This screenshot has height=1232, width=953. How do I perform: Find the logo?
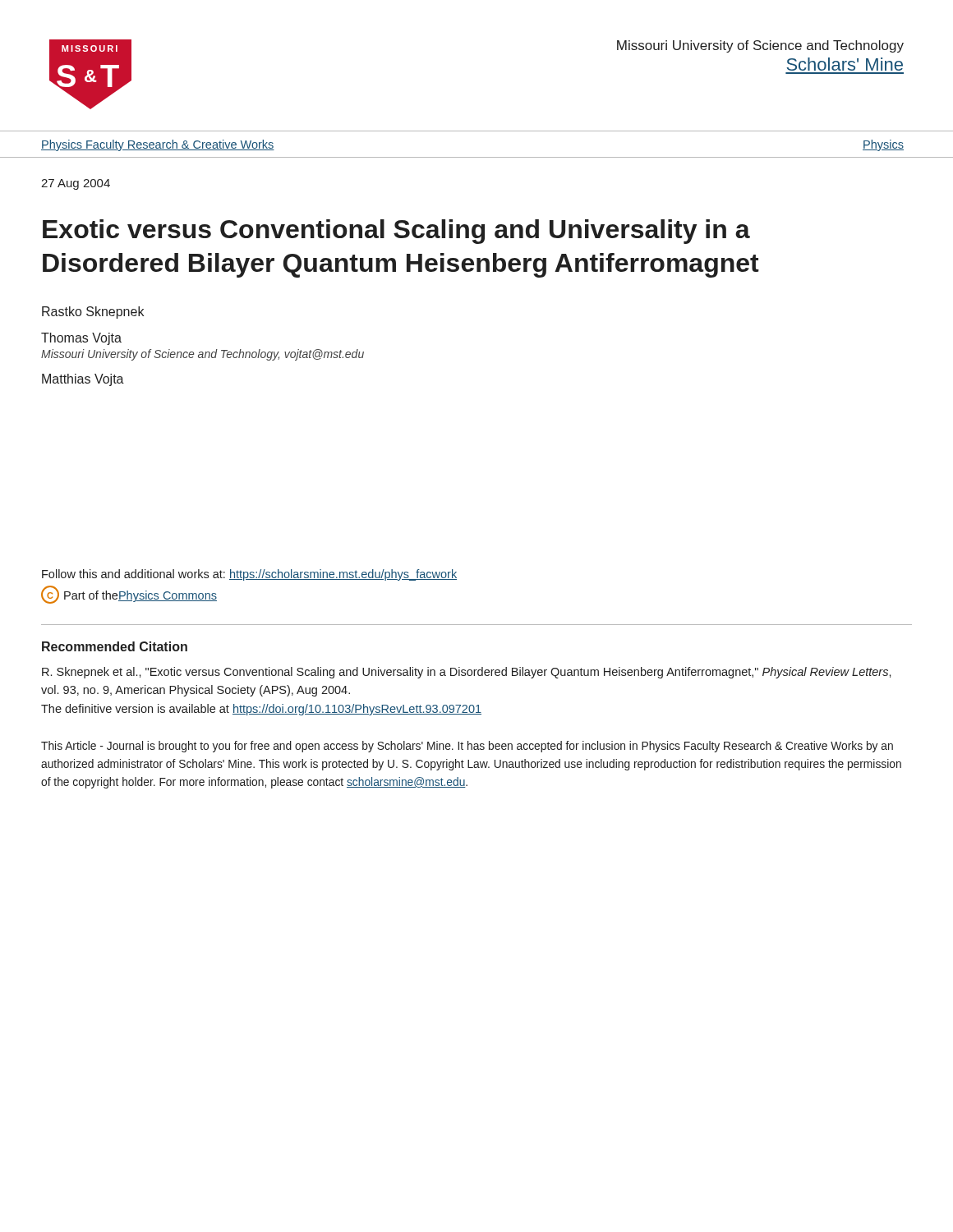click(94, 73)
